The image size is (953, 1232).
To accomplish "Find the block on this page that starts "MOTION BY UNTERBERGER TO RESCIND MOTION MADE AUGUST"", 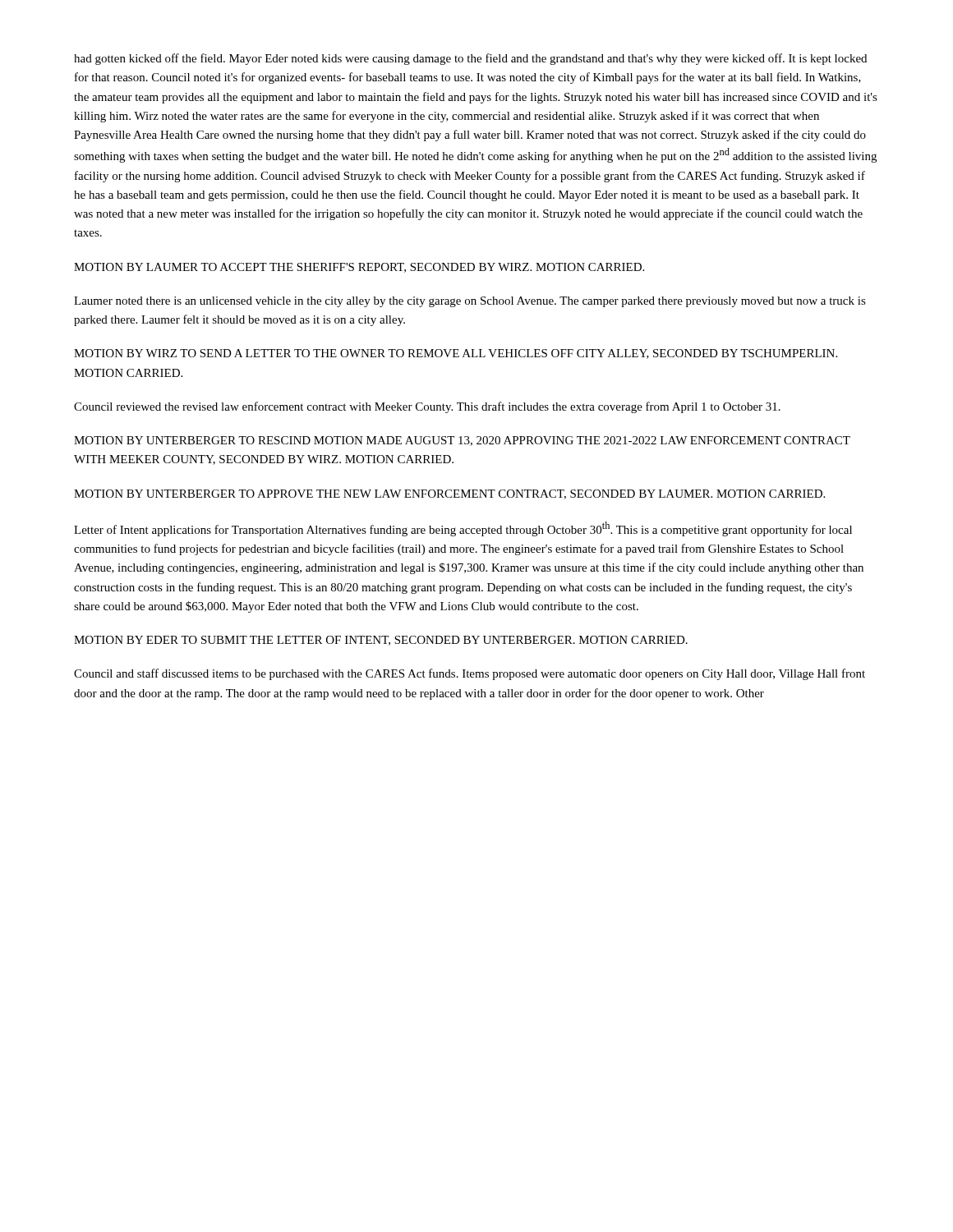I will click(462, 450).
